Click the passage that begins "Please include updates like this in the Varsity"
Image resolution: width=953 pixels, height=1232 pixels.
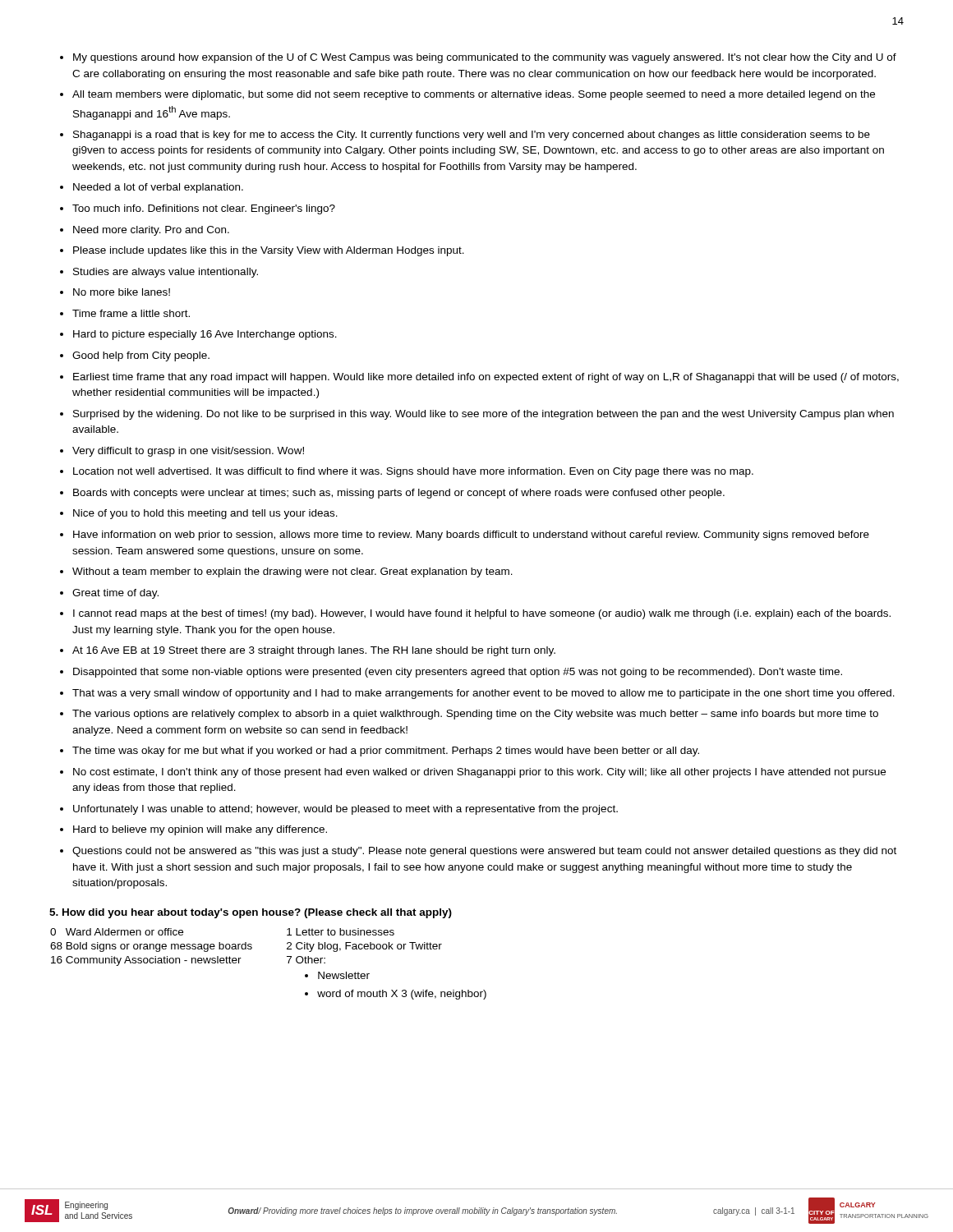point(268,250)
